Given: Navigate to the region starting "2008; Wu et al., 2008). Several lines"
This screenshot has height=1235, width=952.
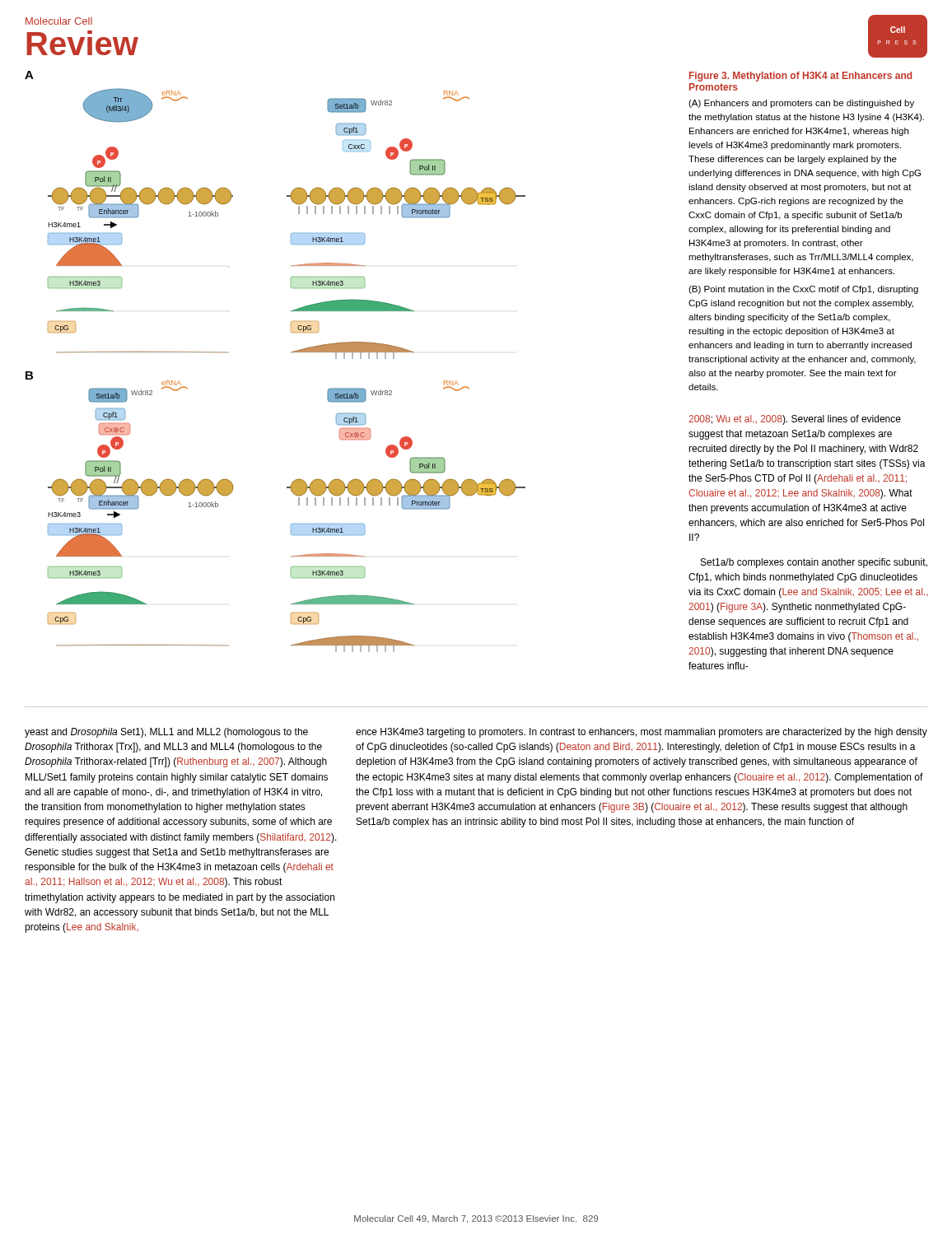Looking at the screenshot, I should point(795,420).
